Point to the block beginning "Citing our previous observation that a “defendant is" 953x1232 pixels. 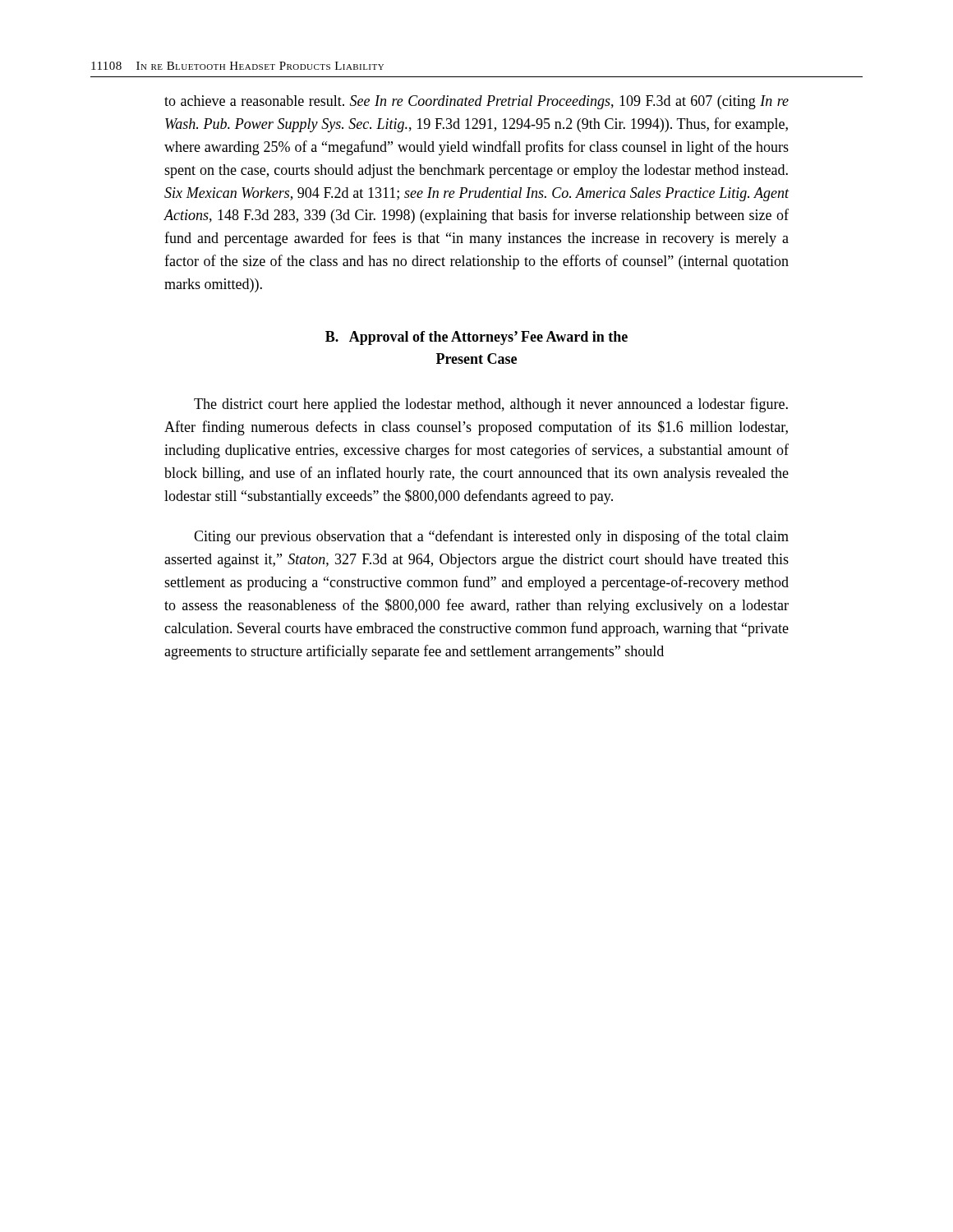[x=476, y=594]
